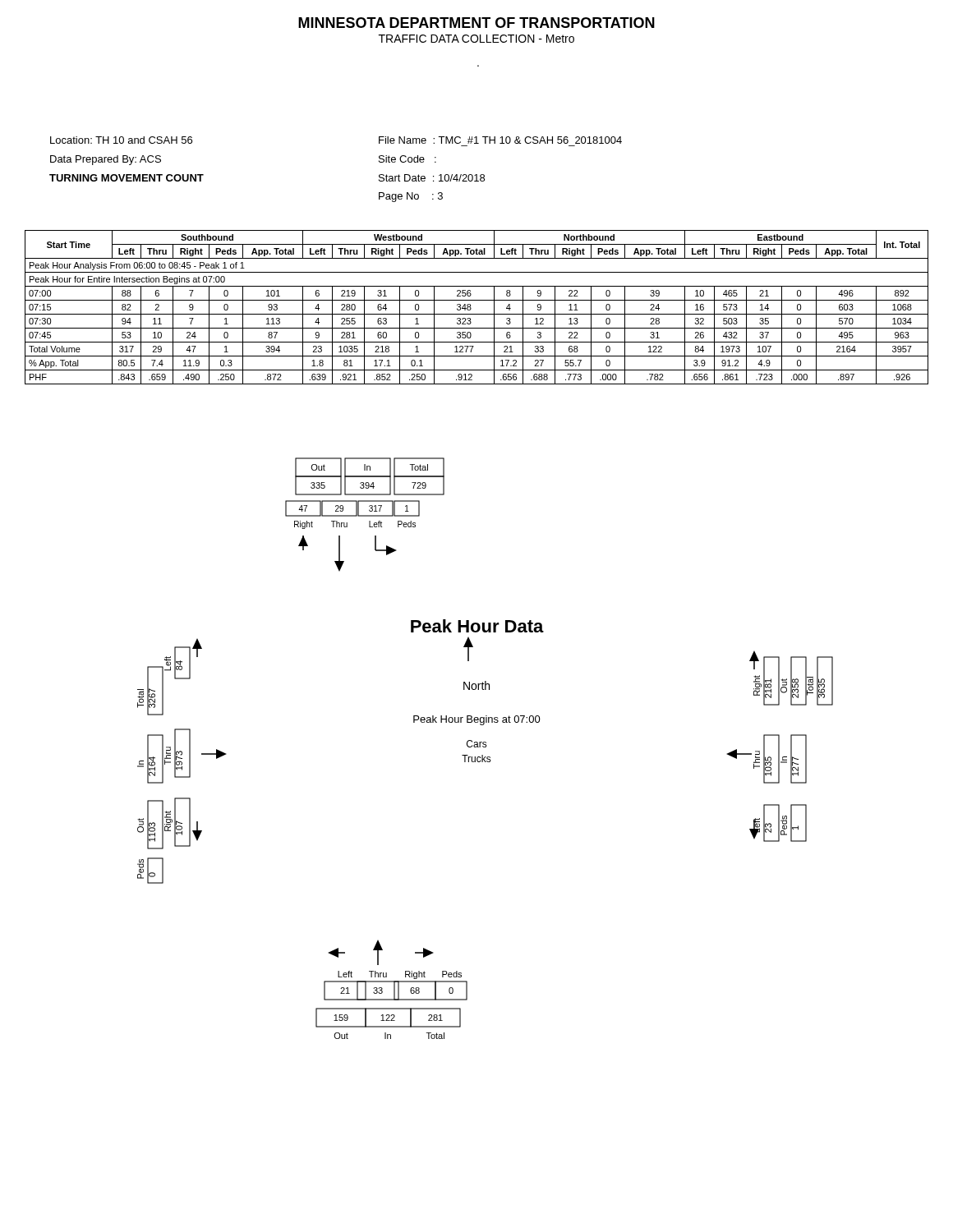This screenshot has width=953, height=1232.
Task: Point to the block beginning "Location: TH 10 and CSAH 56"
Action: pos(126,159)
